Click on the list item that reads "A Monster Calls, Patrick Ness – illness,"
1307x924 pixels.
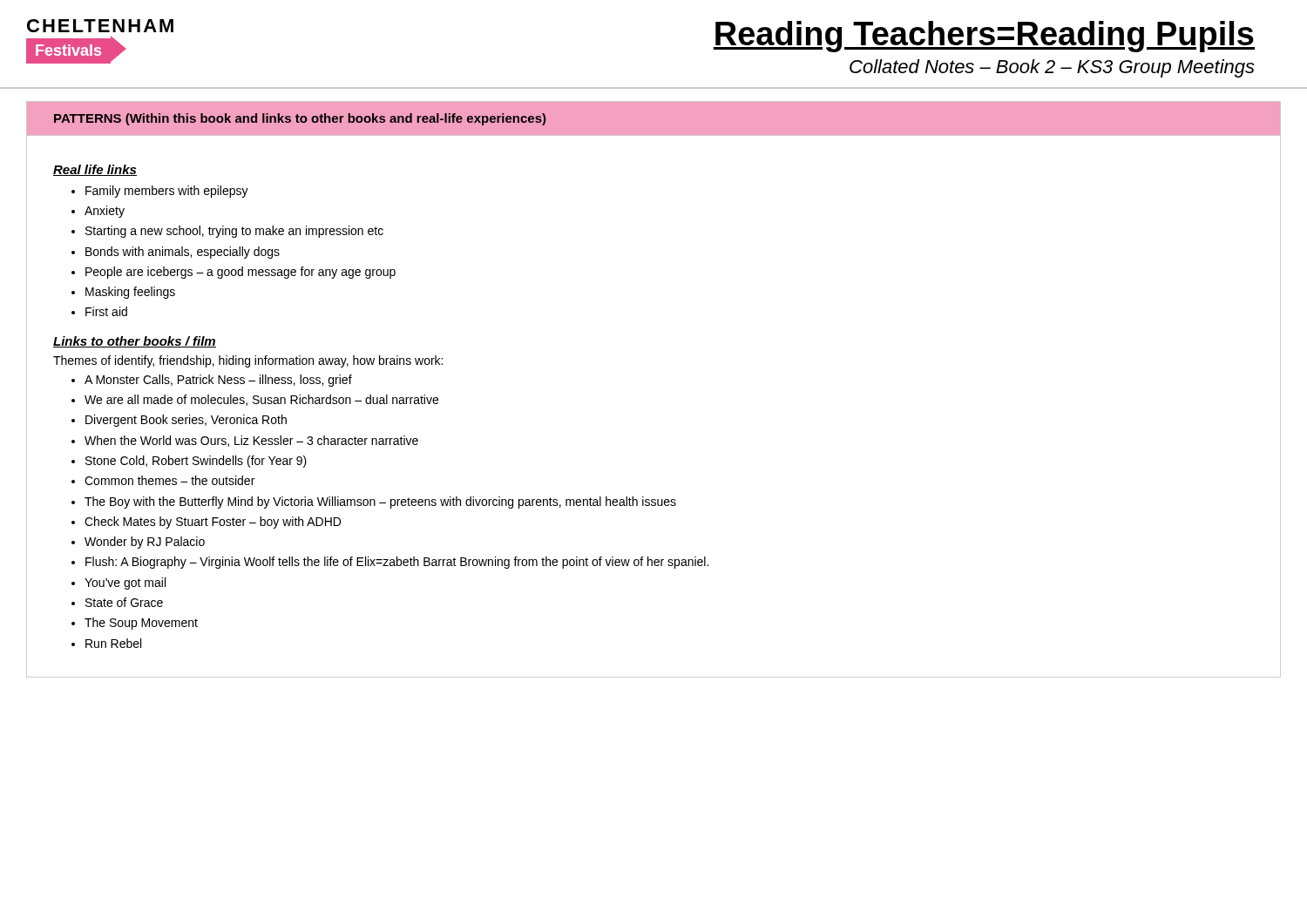point(654,512)
